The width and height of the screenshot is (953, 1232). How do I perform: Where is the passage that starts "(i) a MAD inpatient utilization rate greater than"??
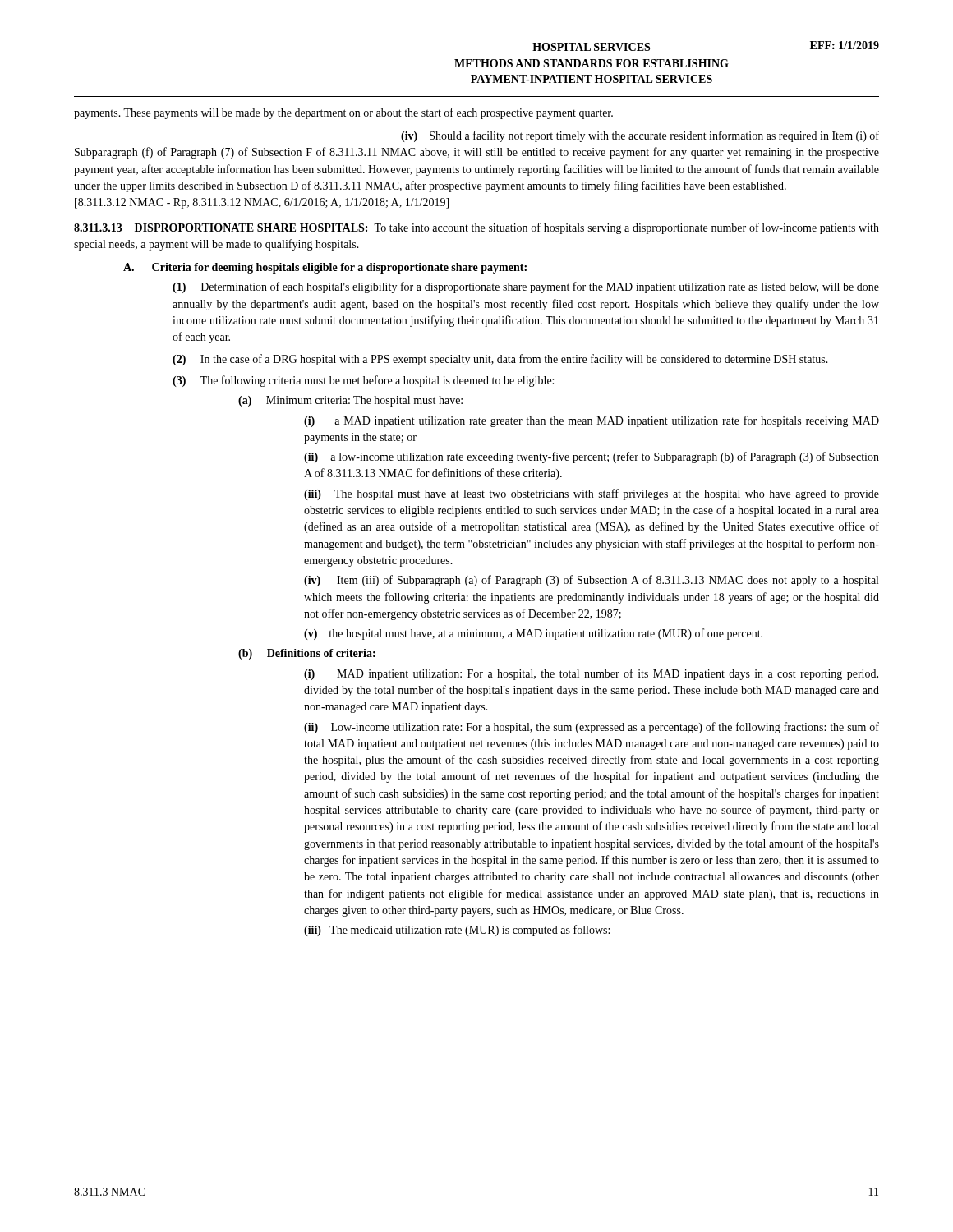coord(592,429)
